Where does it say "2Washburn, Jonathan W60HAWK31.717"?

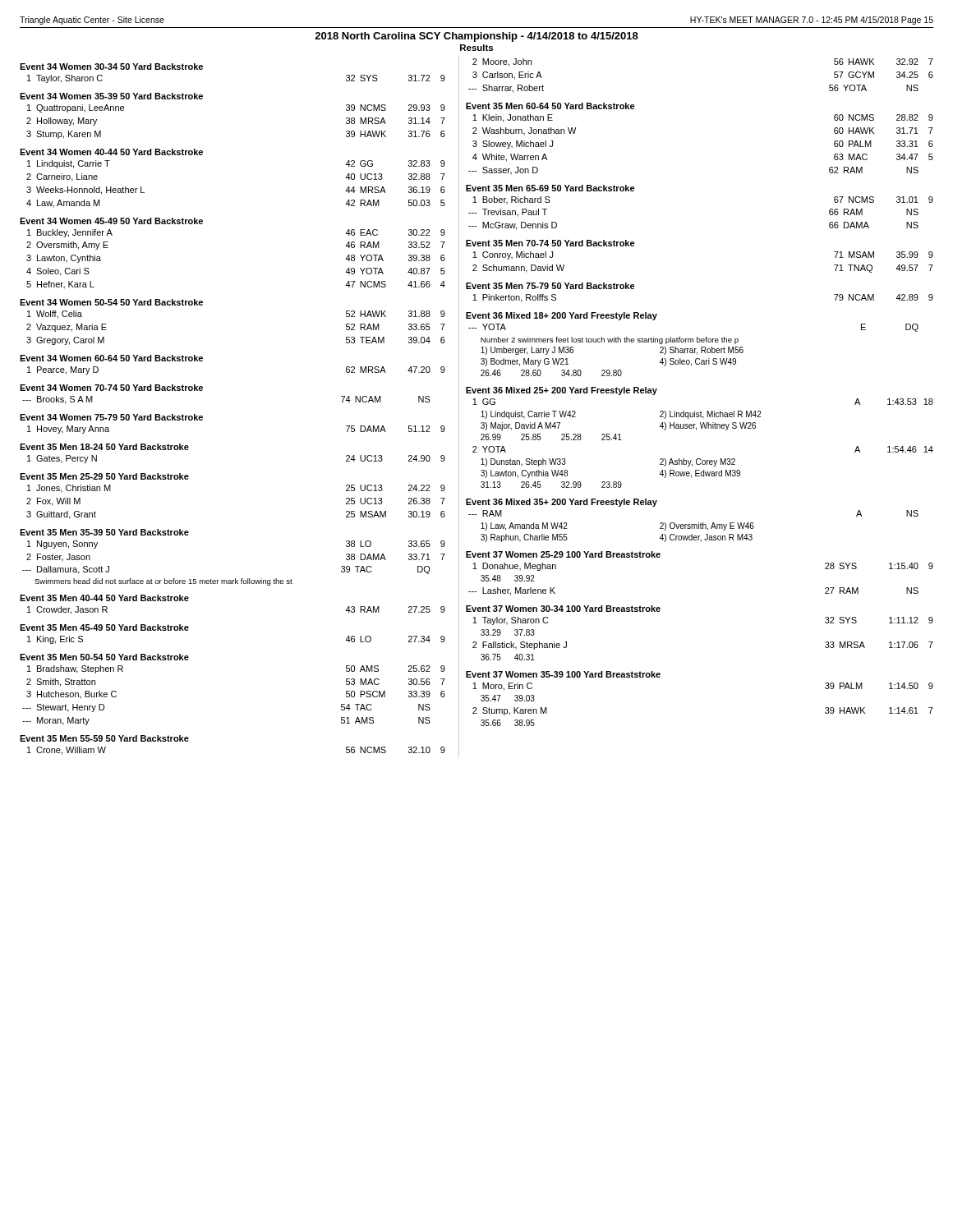click(x=521, y=131)
